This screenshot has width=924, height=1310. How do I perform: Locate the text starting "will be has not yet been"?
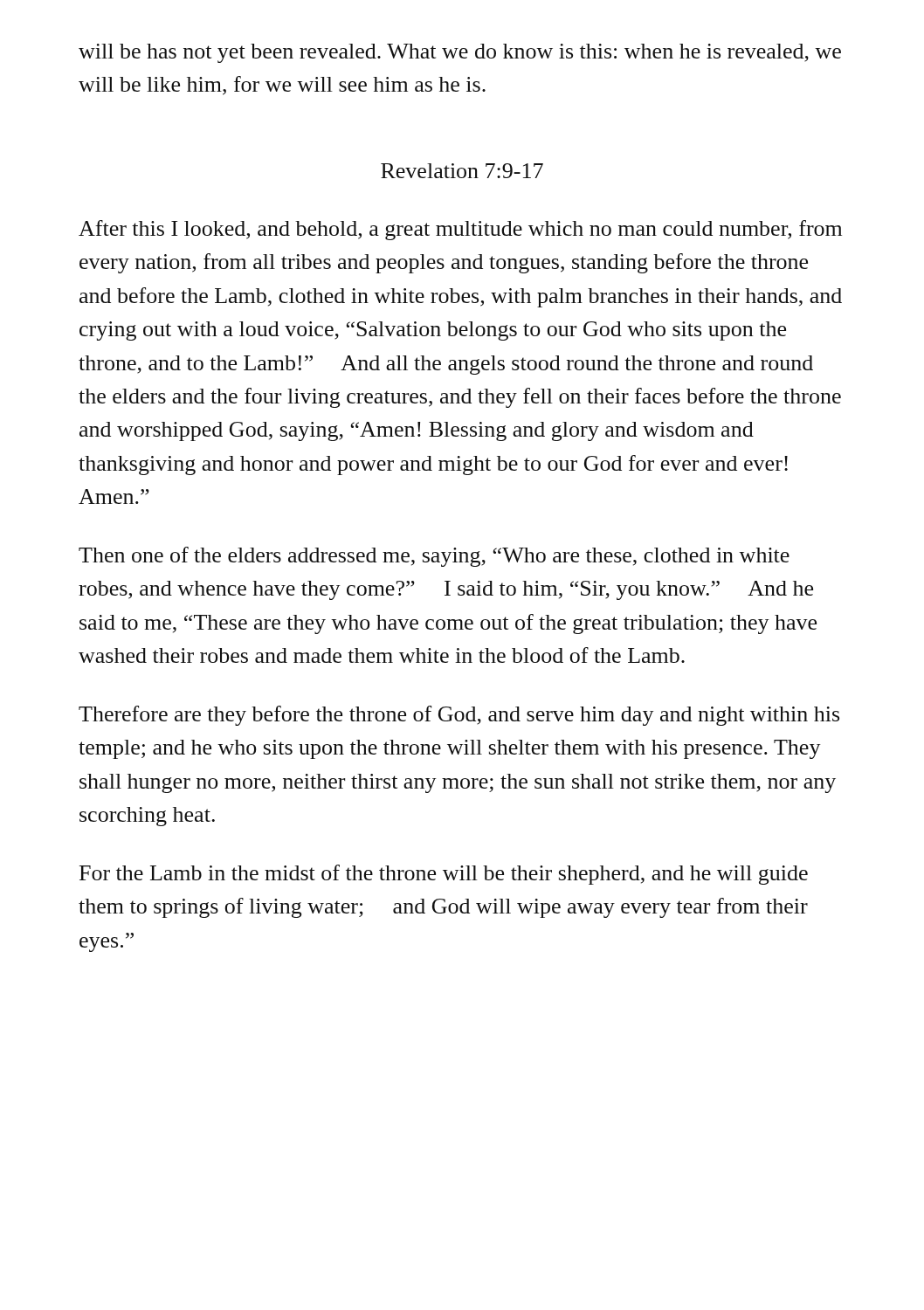pos(460,68)
